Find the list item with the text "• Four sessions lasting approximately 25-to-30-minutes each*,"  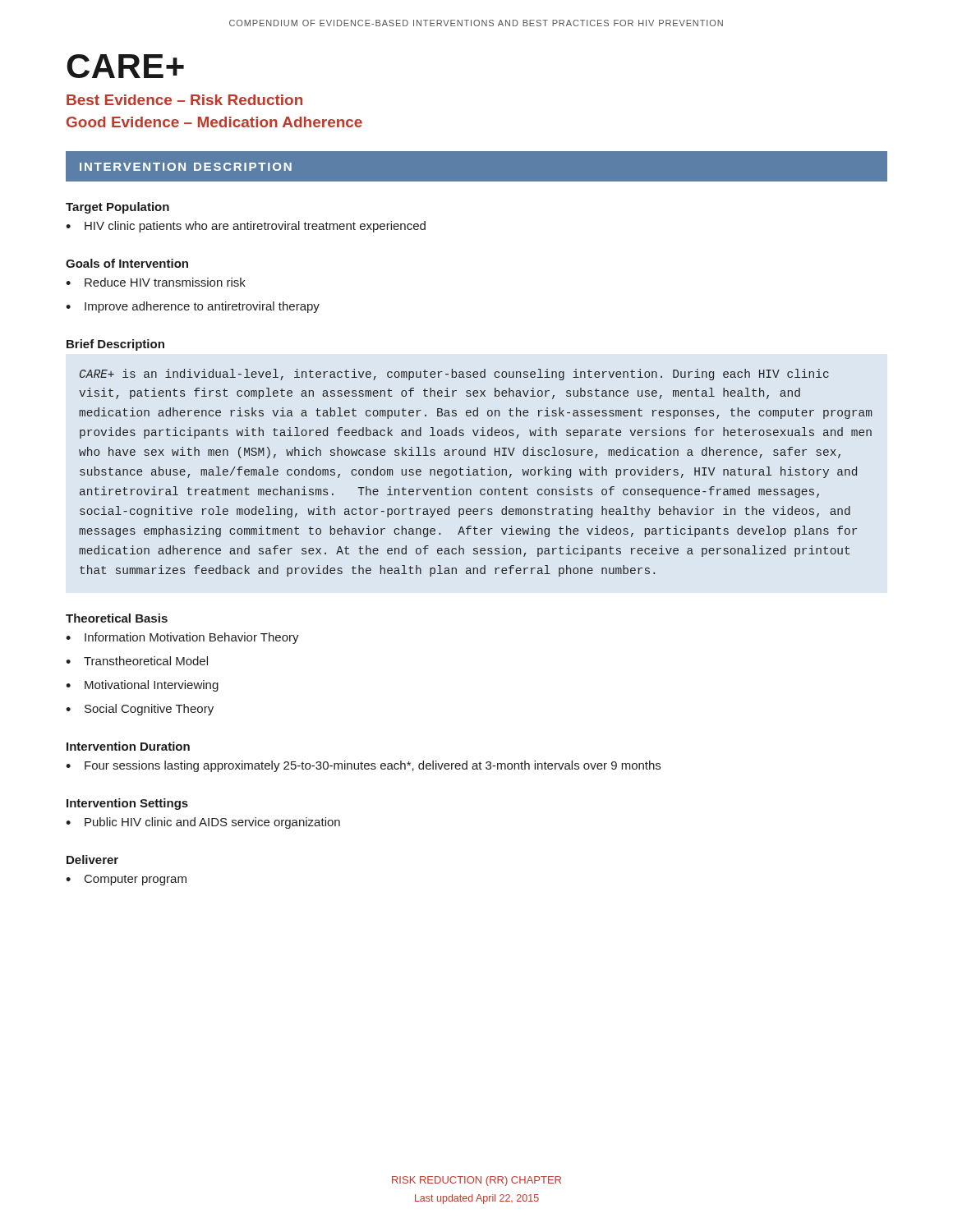tap(363, 767)
